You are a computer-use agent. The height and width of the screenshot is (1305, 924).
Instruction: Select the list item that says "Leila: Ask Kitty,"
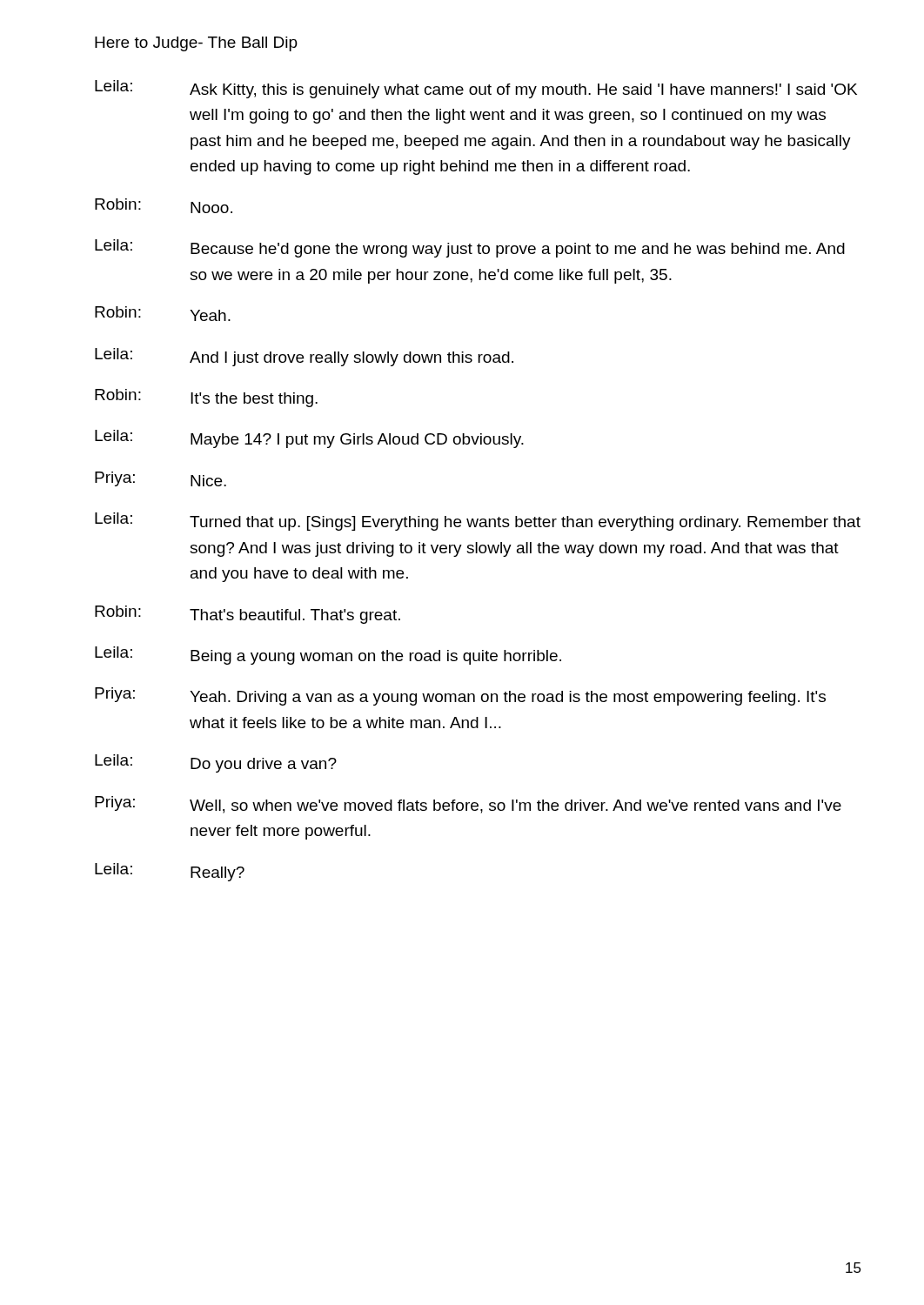point(478,128)
